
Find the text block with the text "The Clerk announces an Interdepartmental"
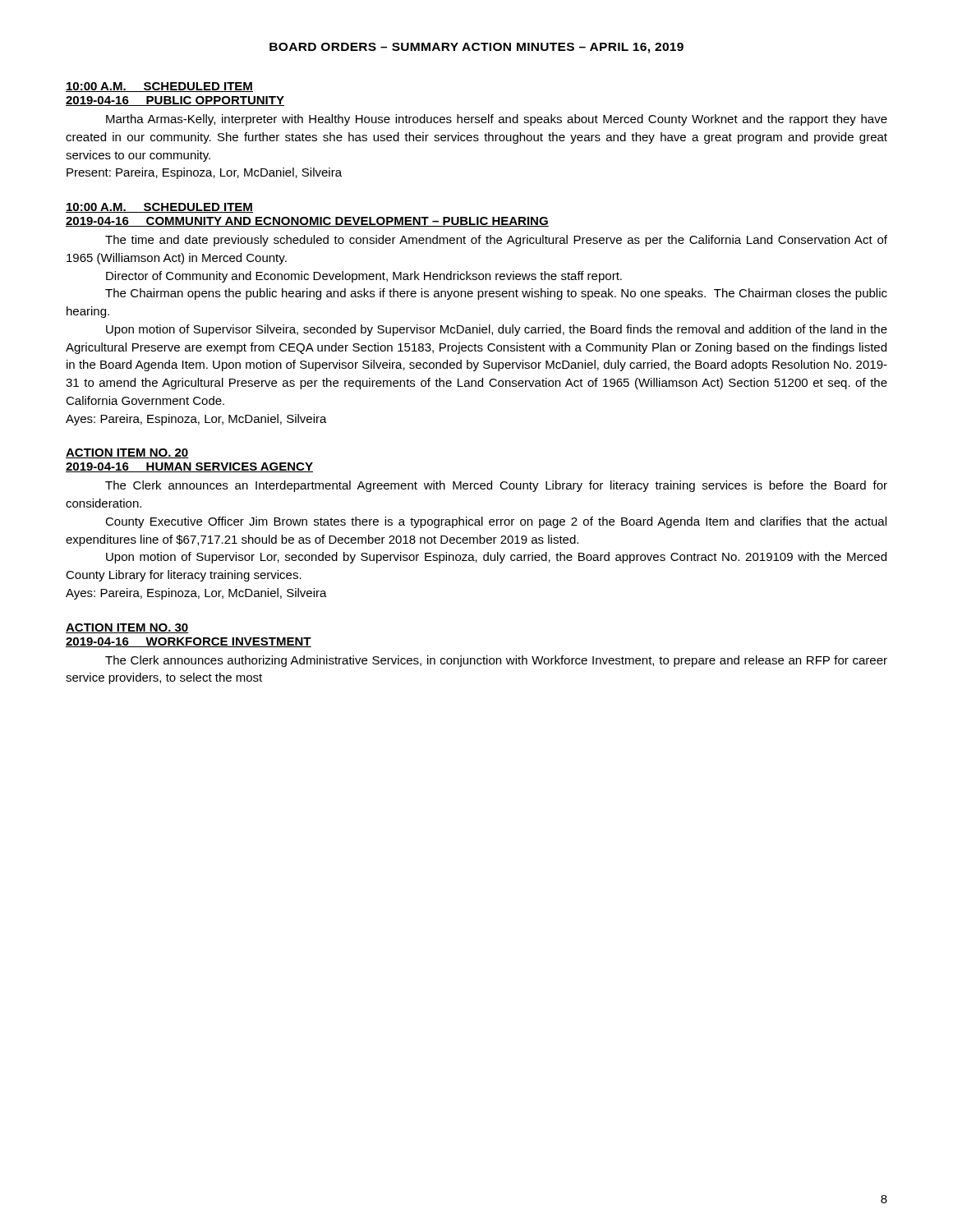pos(476,539)
